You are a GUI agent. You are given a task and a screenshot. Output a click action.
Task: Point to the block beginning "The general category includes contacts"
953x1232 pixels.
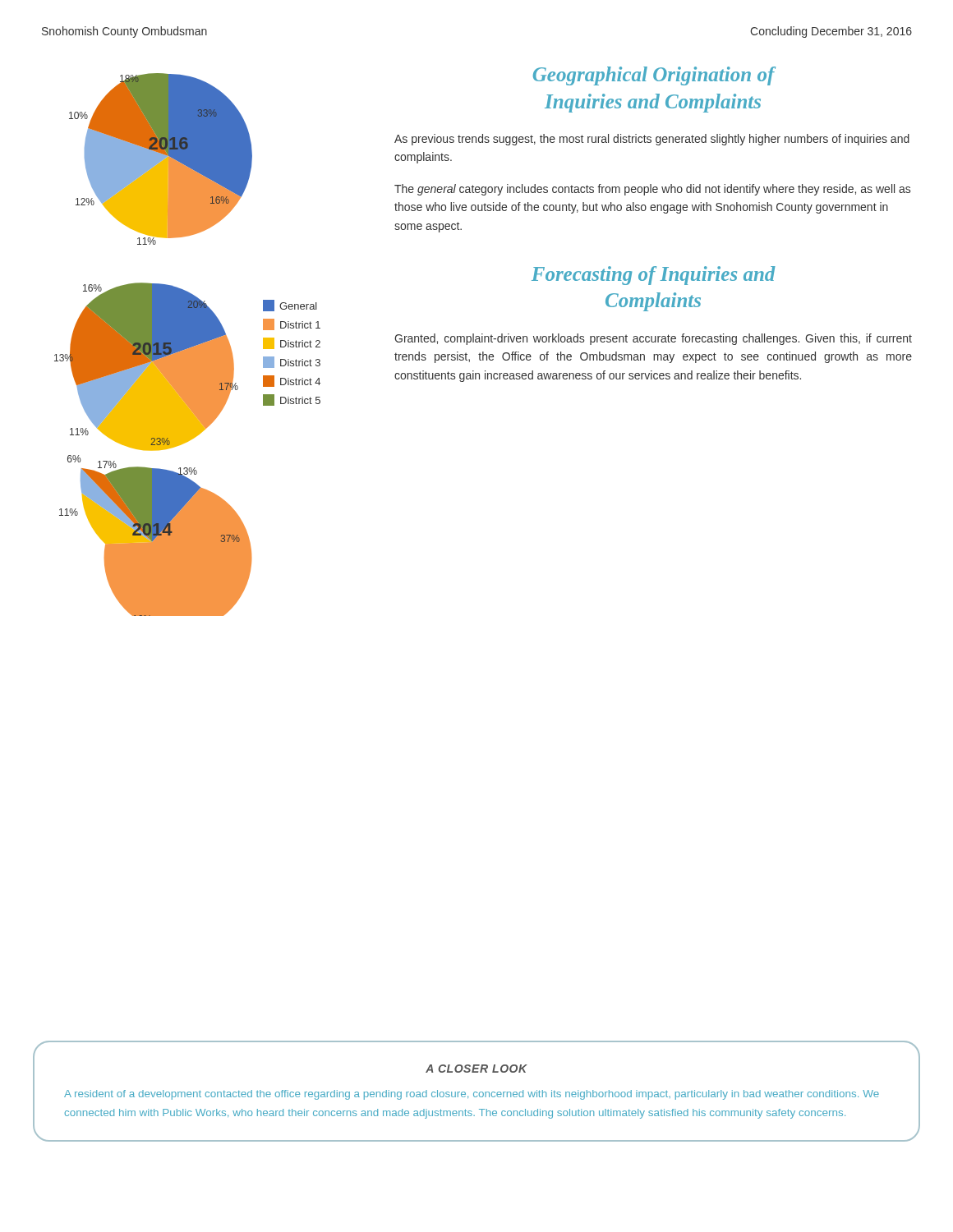click(x=653, y=207)
